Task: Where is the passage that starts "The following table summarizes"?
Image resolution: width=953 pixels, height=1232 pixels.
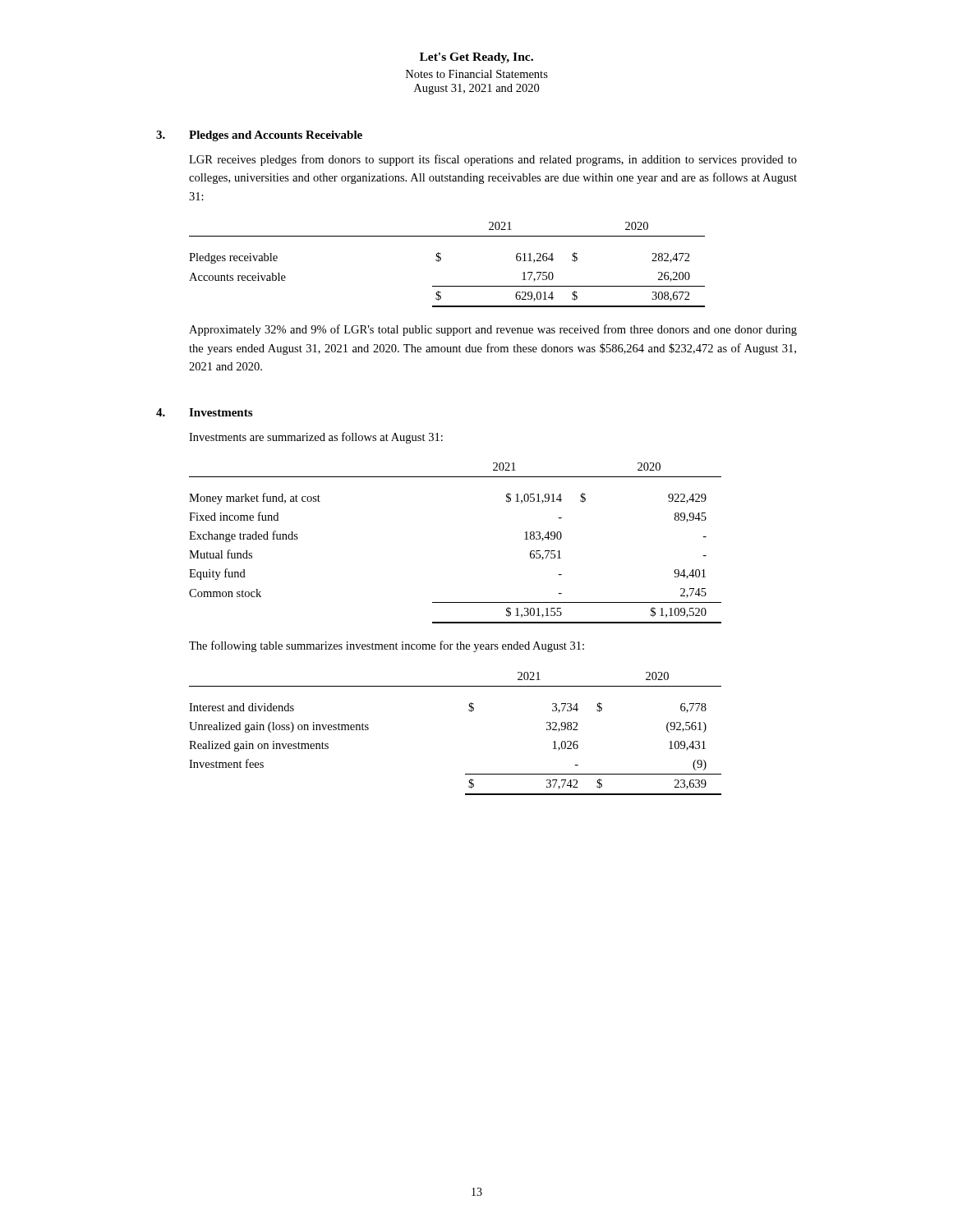Action: tap(387, 646)
